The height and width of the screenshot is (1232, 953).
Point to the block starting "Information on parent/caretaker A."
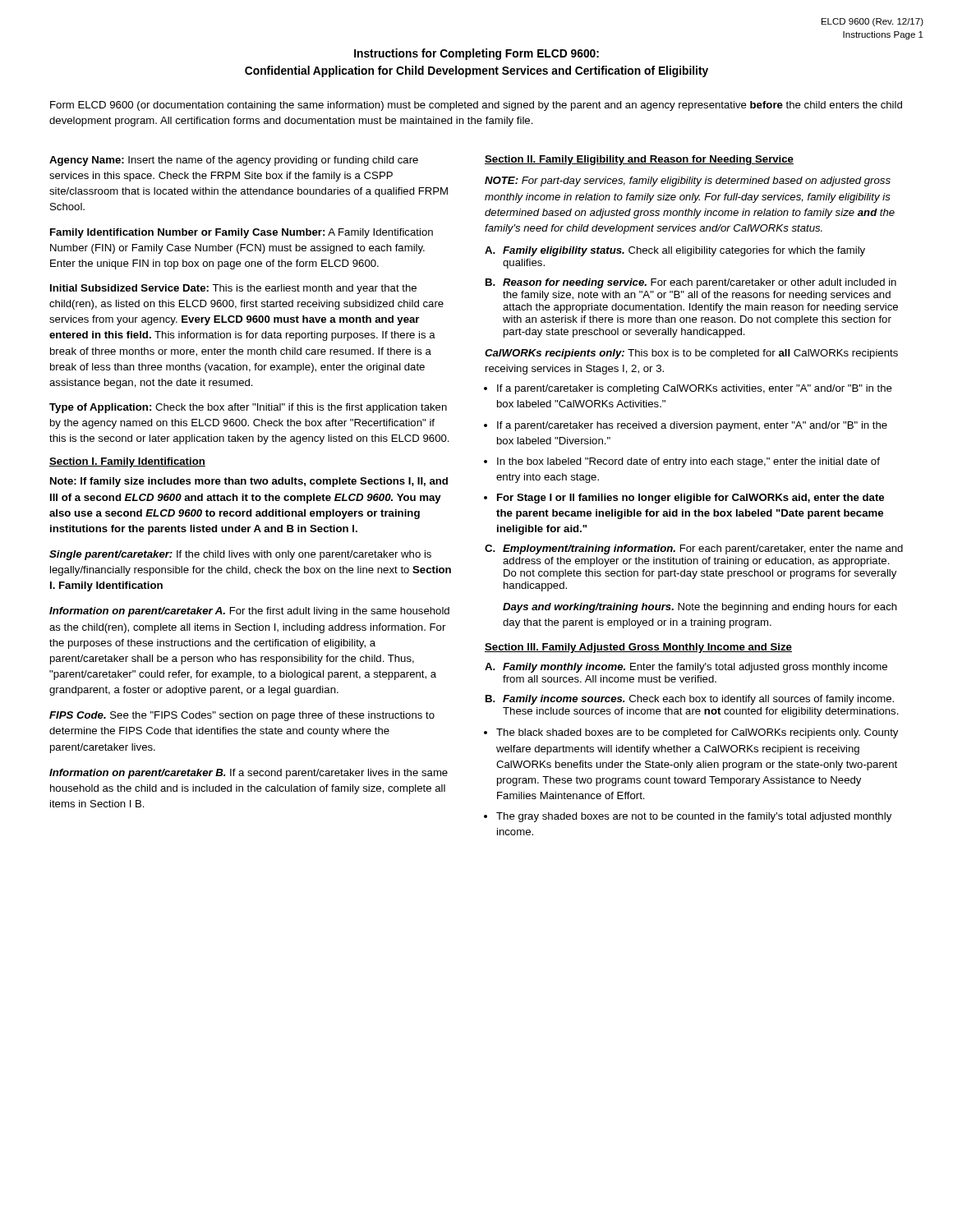pyautogui.click(x=250, y=650)
